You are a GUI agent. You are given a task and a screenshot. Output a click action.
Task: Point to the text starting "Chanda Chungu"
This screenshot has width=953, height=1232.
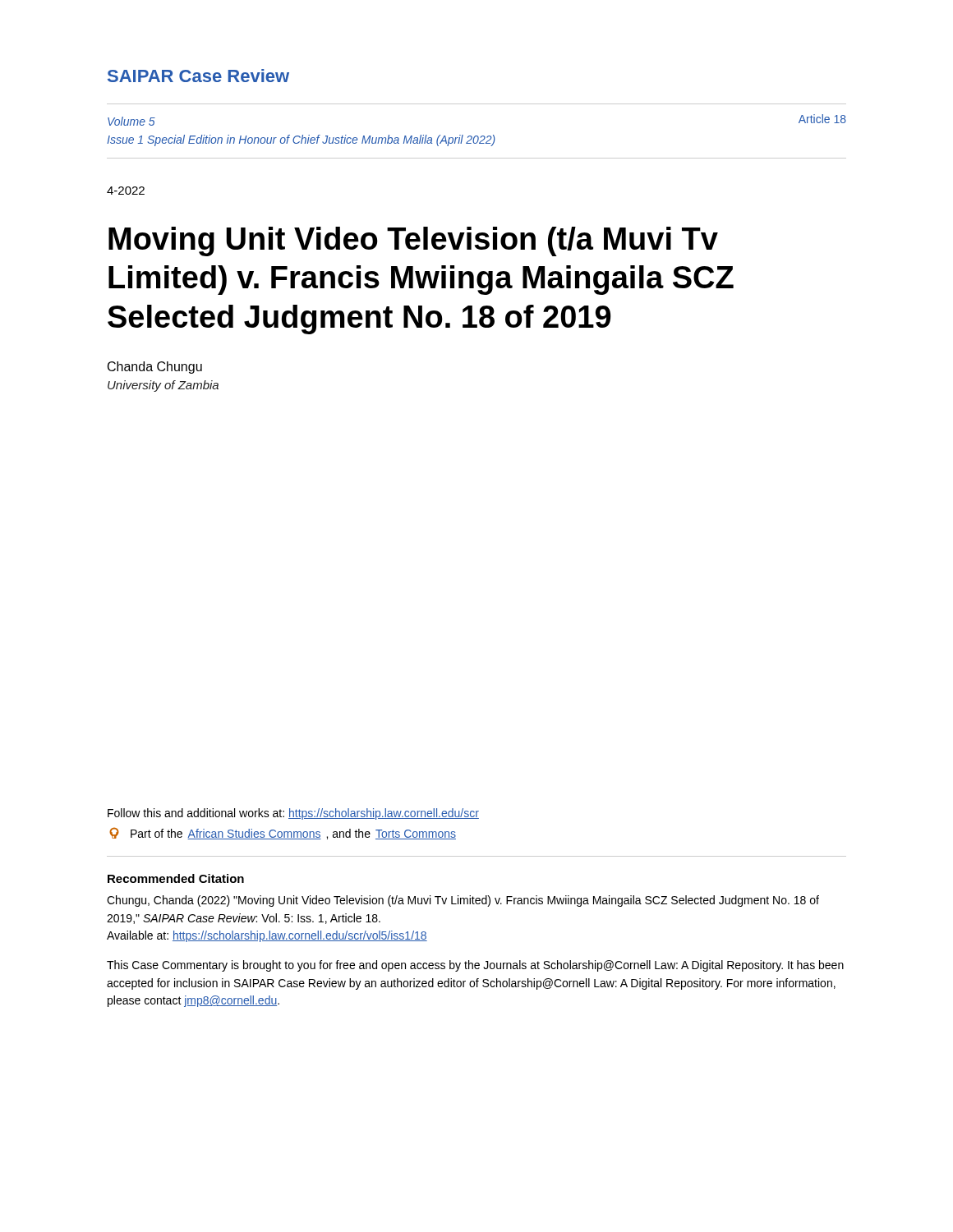pos(155,367)
